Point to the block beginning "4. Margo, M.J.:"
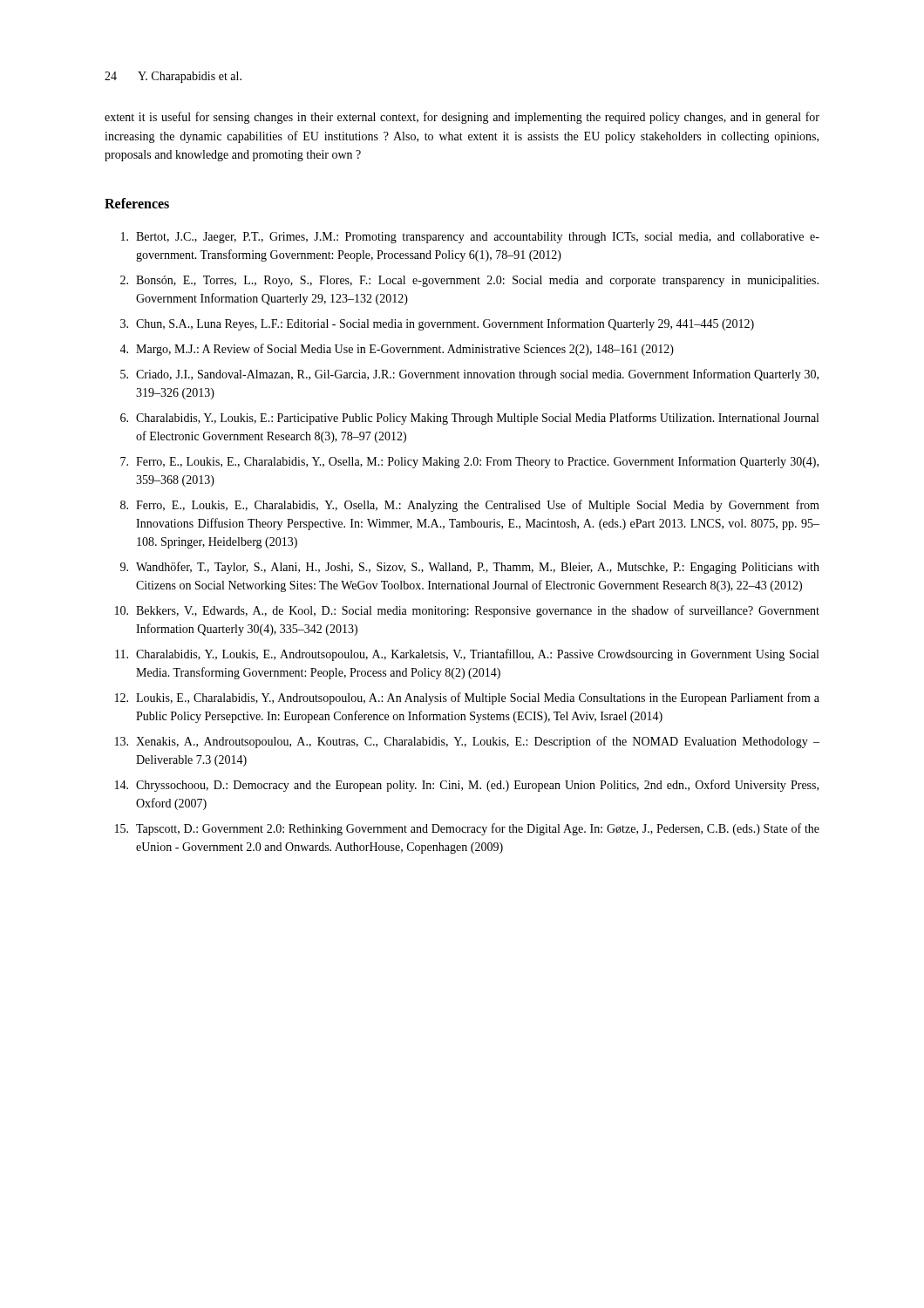Screen dimensions: 1308x924 (x=462, y=349)
